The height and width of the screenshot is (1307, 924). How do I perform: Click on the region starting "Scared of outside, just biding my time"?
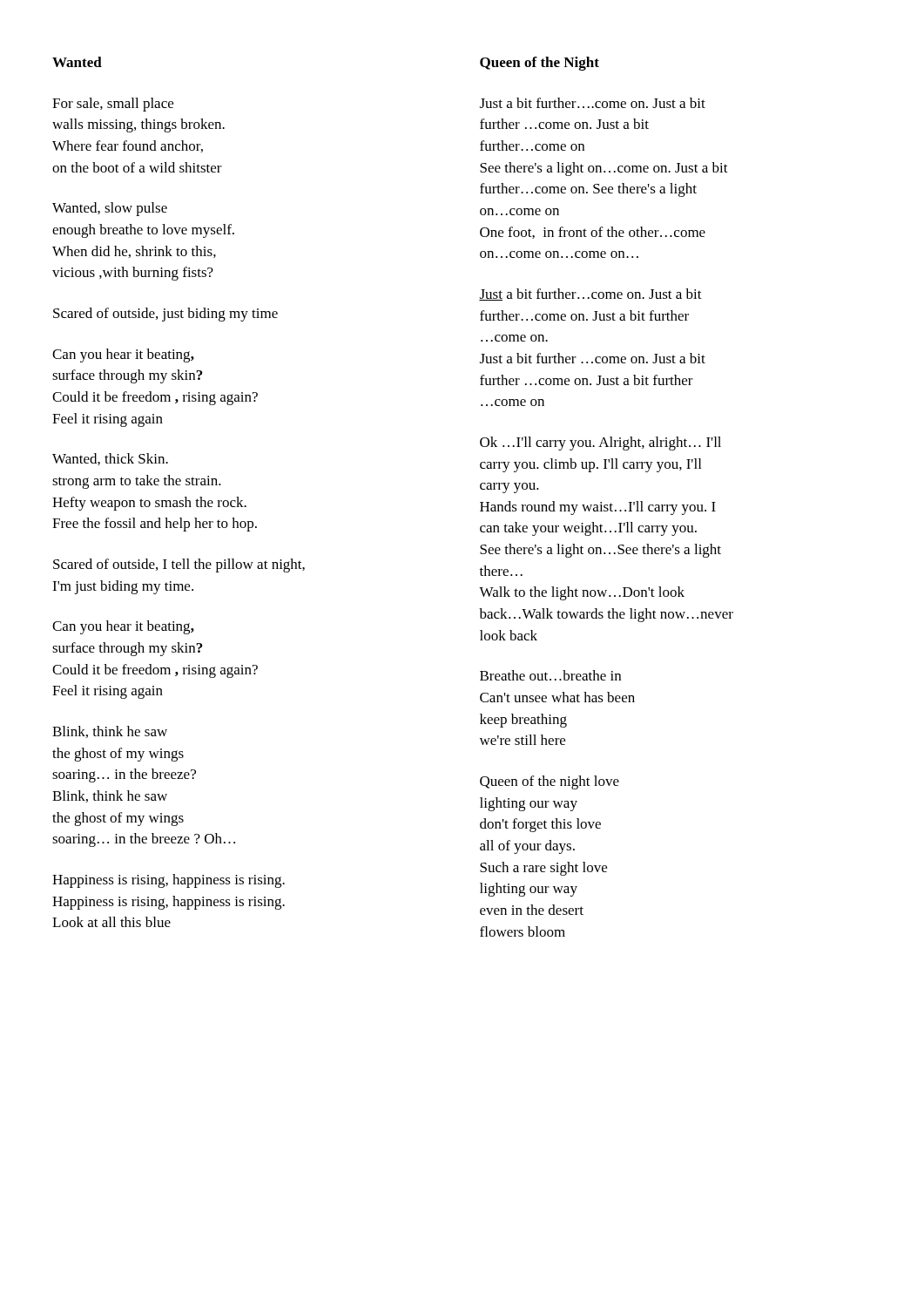click(248, 314)
